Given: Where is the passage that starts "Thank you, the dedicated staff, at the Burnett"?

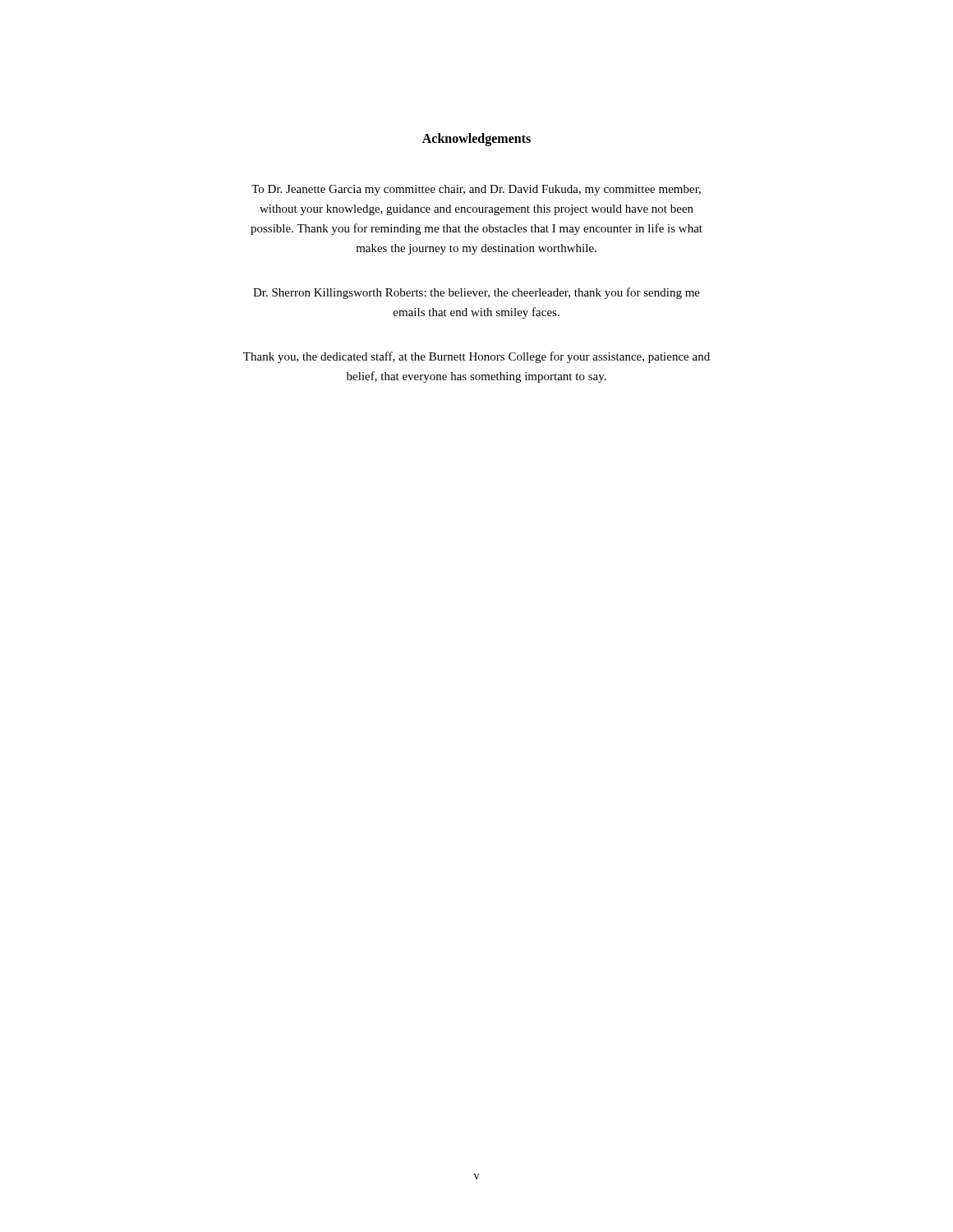Looking at the screenshot, I should pyautogui.click(x=476, y=366).
